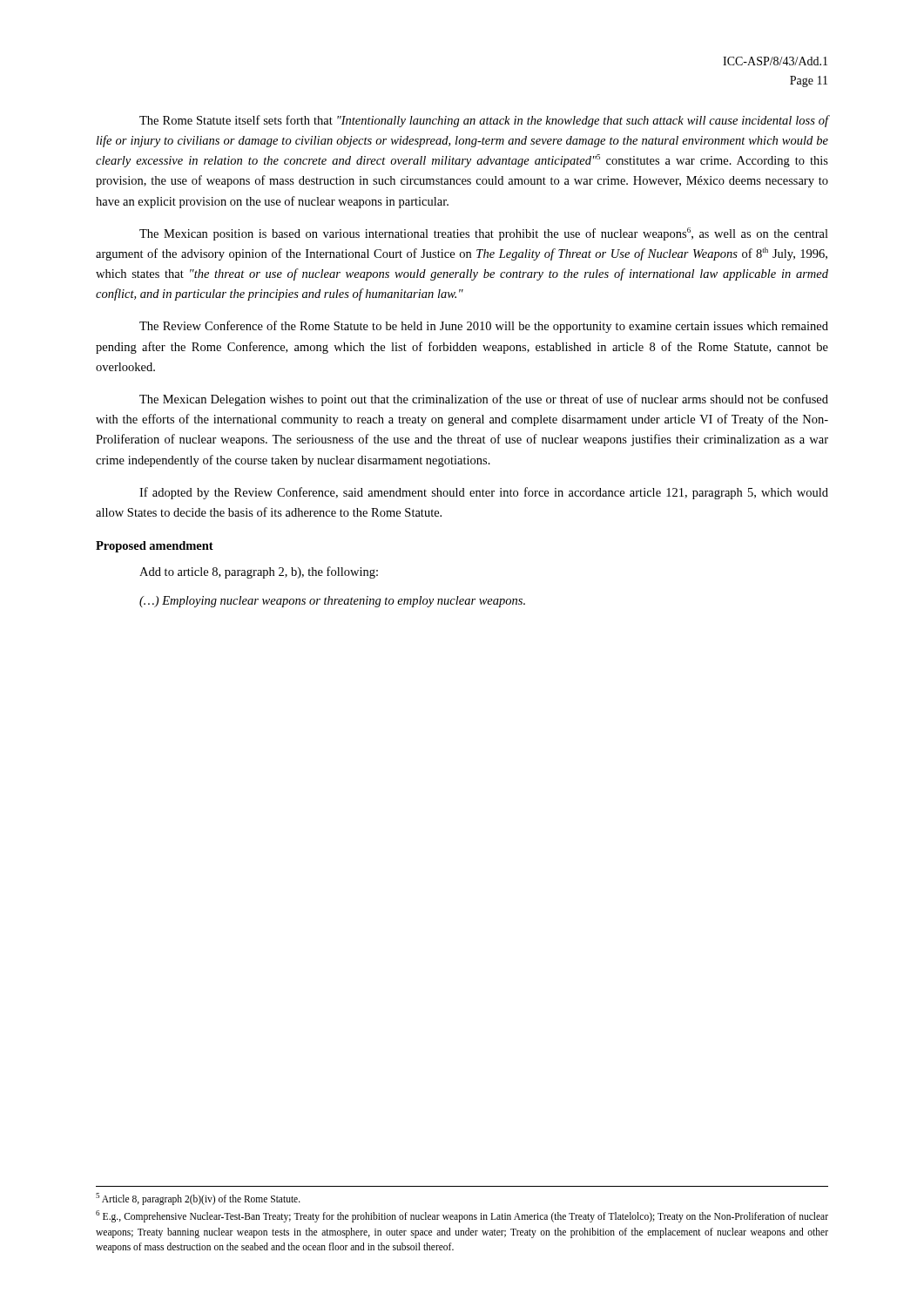Select the region starting "The Rome Statute itself"
Image resolution: width=924 pixels, height=1307 pixels.
pyautogui.click(x=462, y=160)
